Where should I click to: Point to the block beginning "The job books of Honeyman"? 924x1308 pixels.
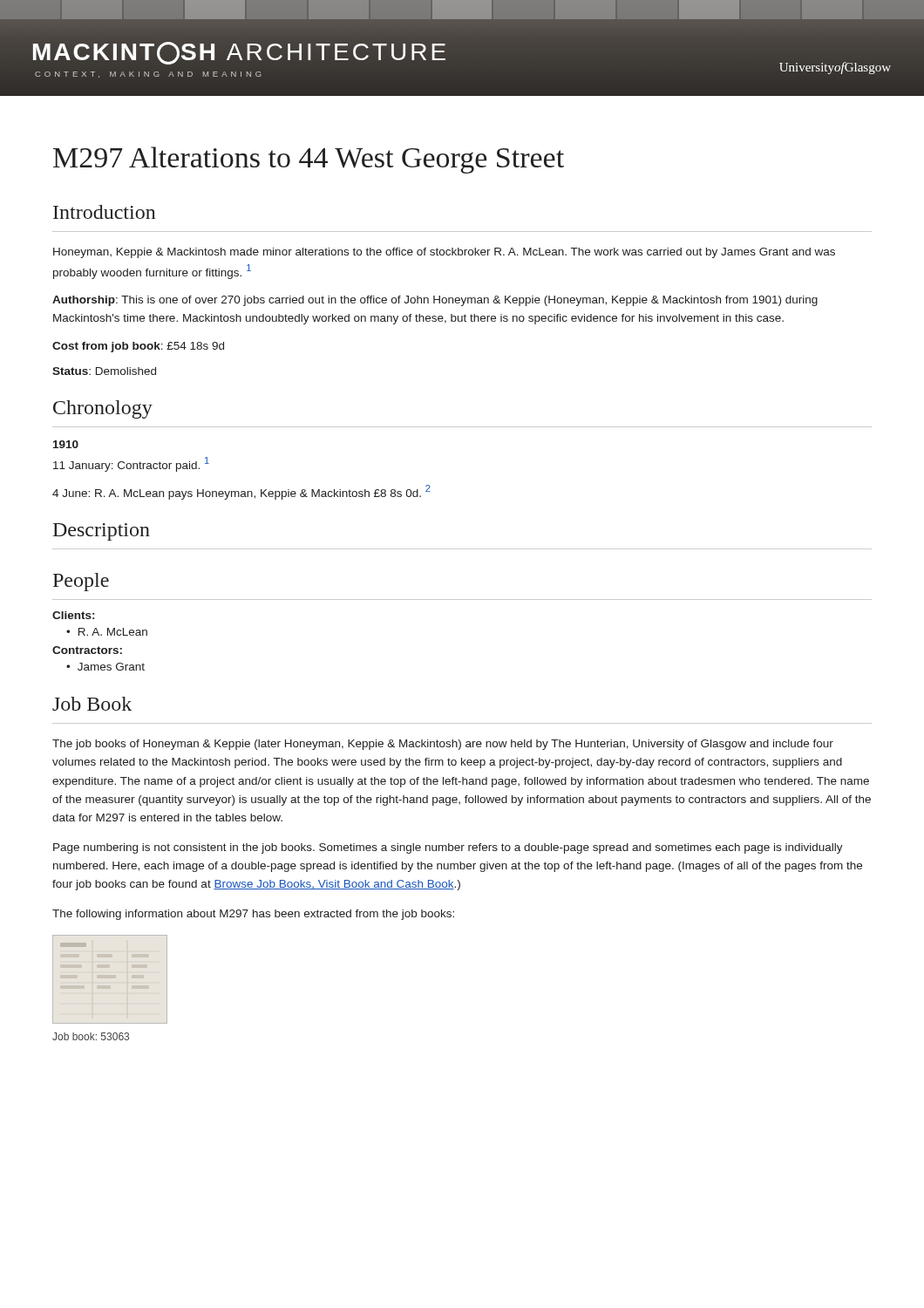coord(462,781)
